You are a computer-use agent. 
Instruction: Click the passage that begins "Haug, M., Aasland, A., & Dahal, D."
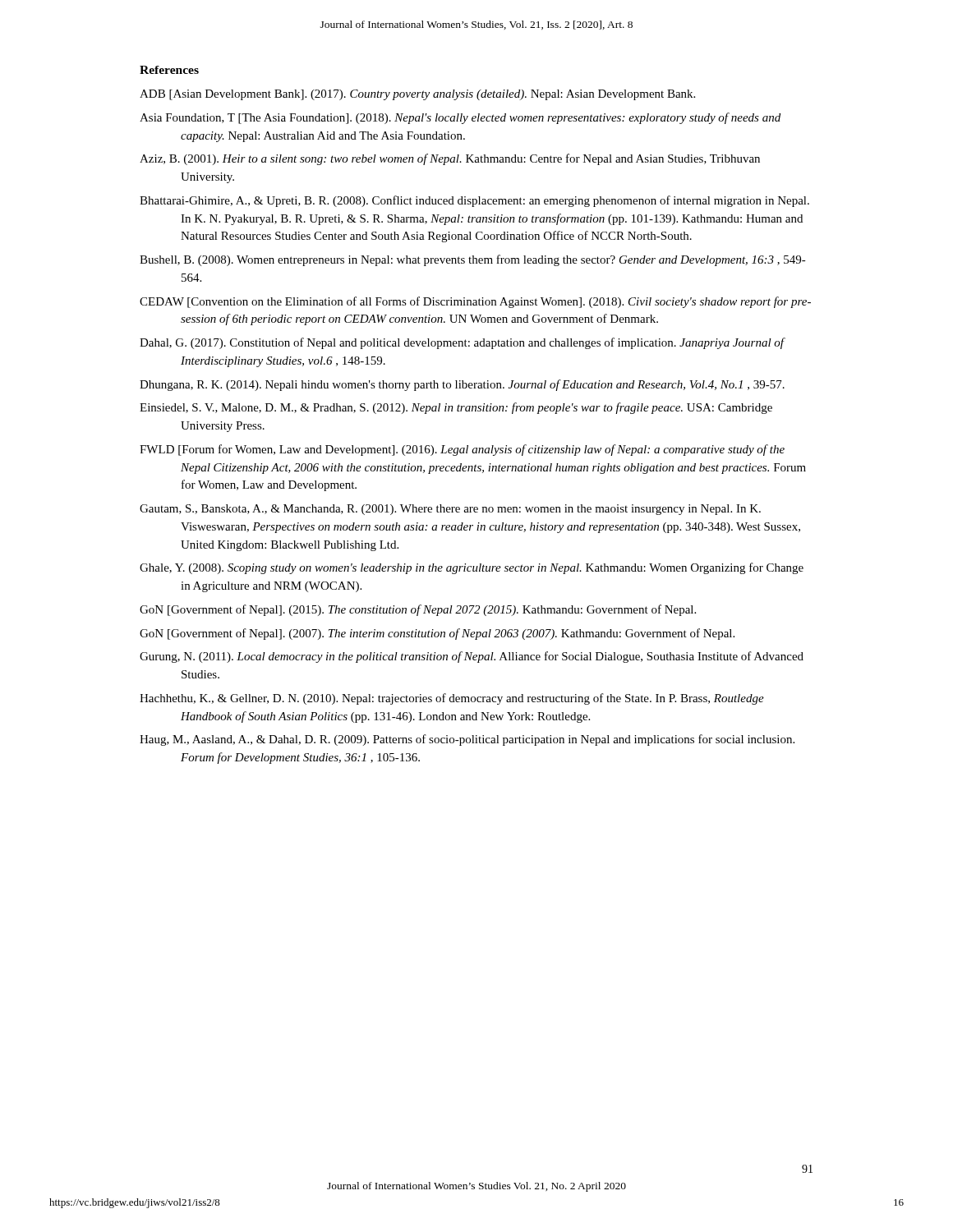[x=468, y=748]
